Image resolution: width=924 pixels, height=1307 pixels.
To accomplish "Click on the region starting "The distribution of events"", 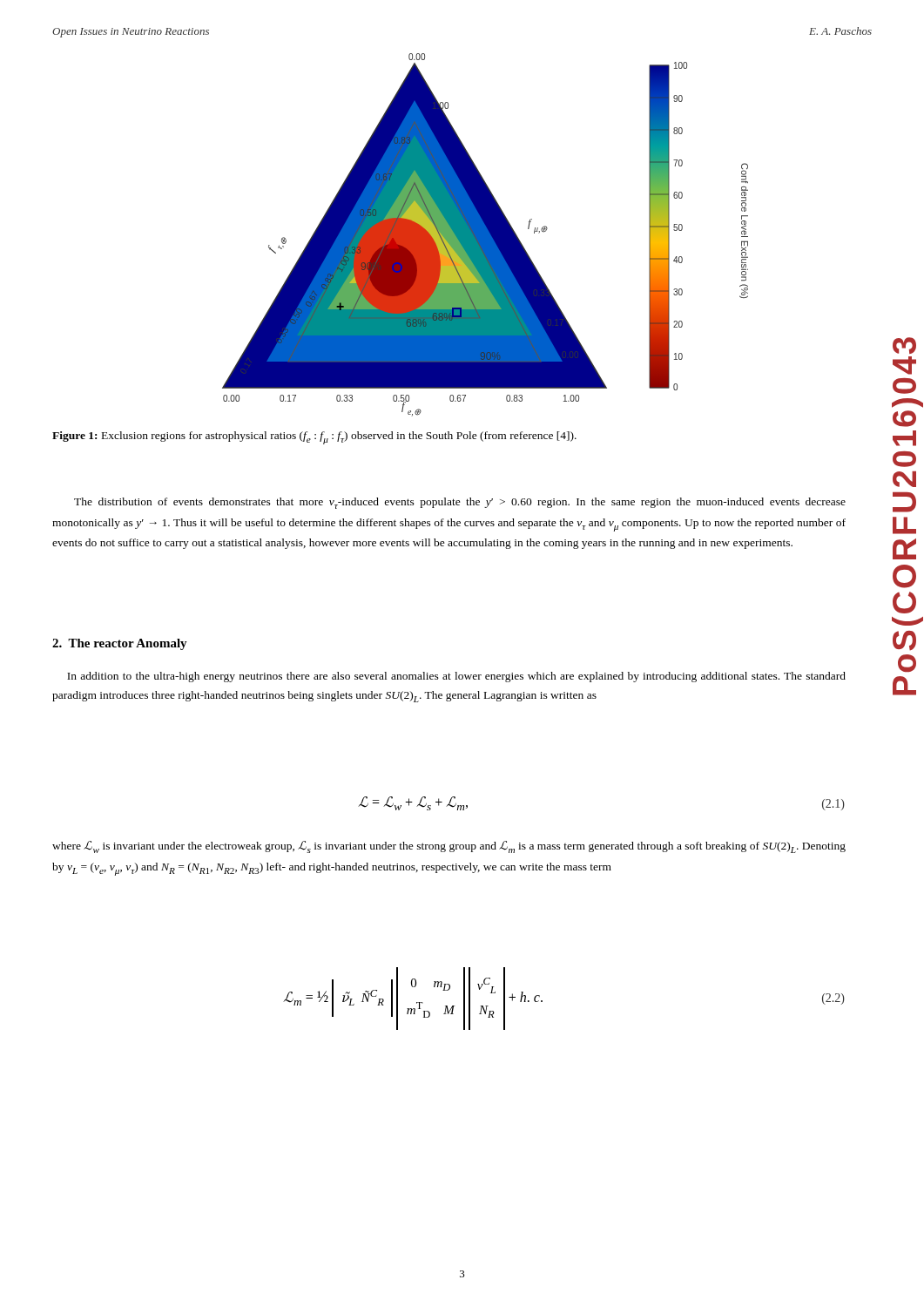I will 449,522.
